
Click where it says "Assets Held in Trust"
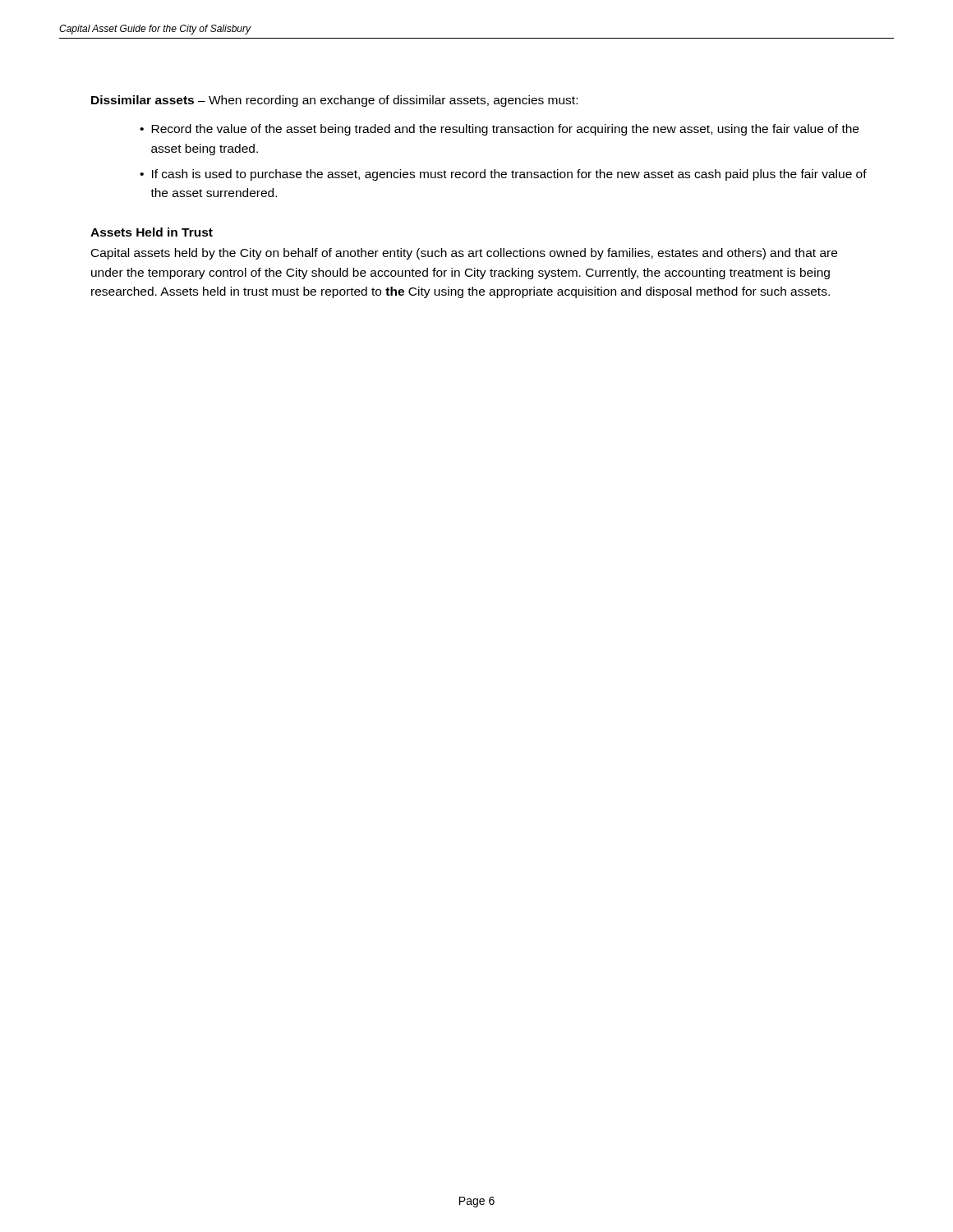coord(152,232)
